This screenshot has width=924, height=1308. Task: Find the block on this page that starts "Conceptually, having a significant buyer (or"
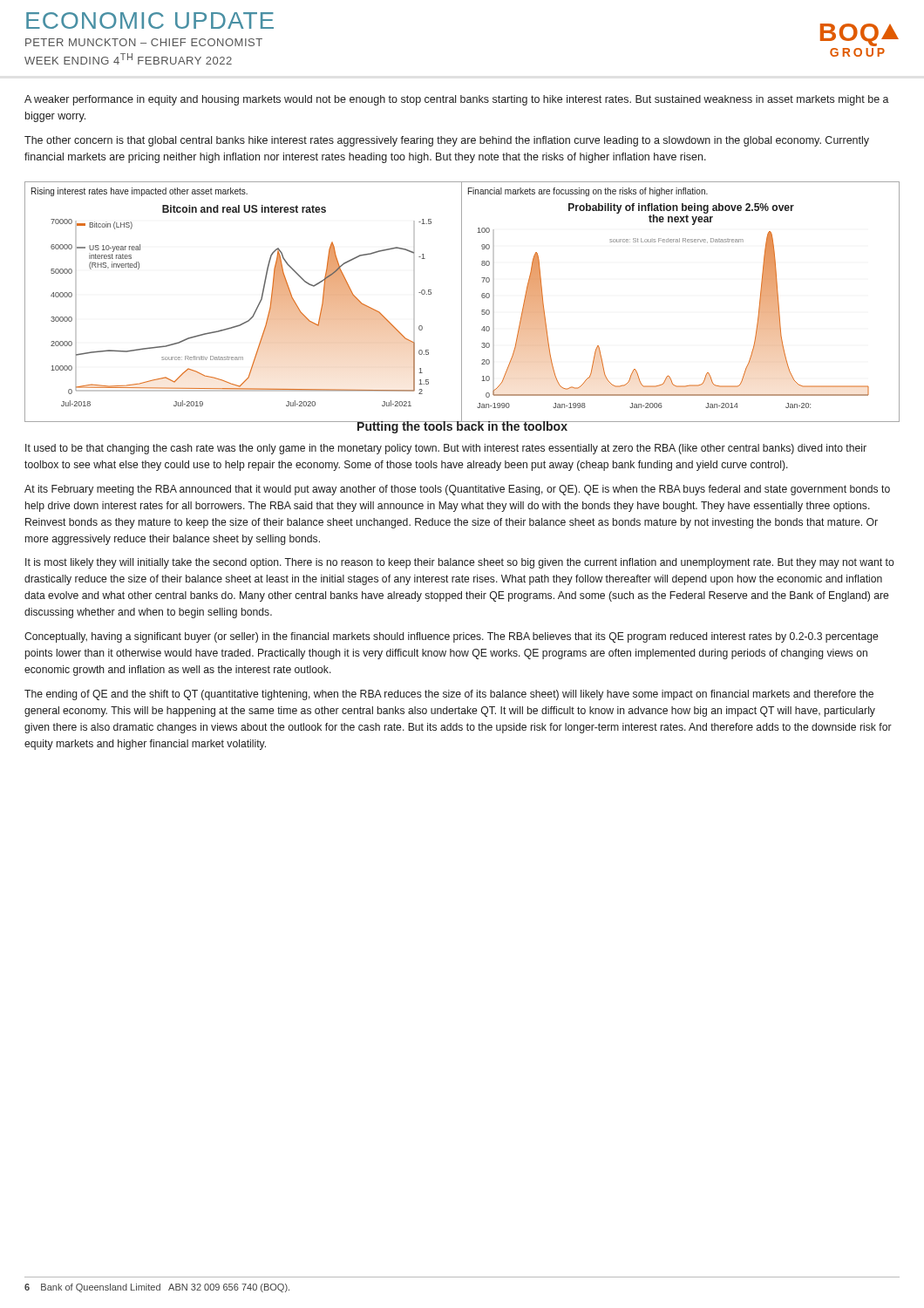(451, 653)
